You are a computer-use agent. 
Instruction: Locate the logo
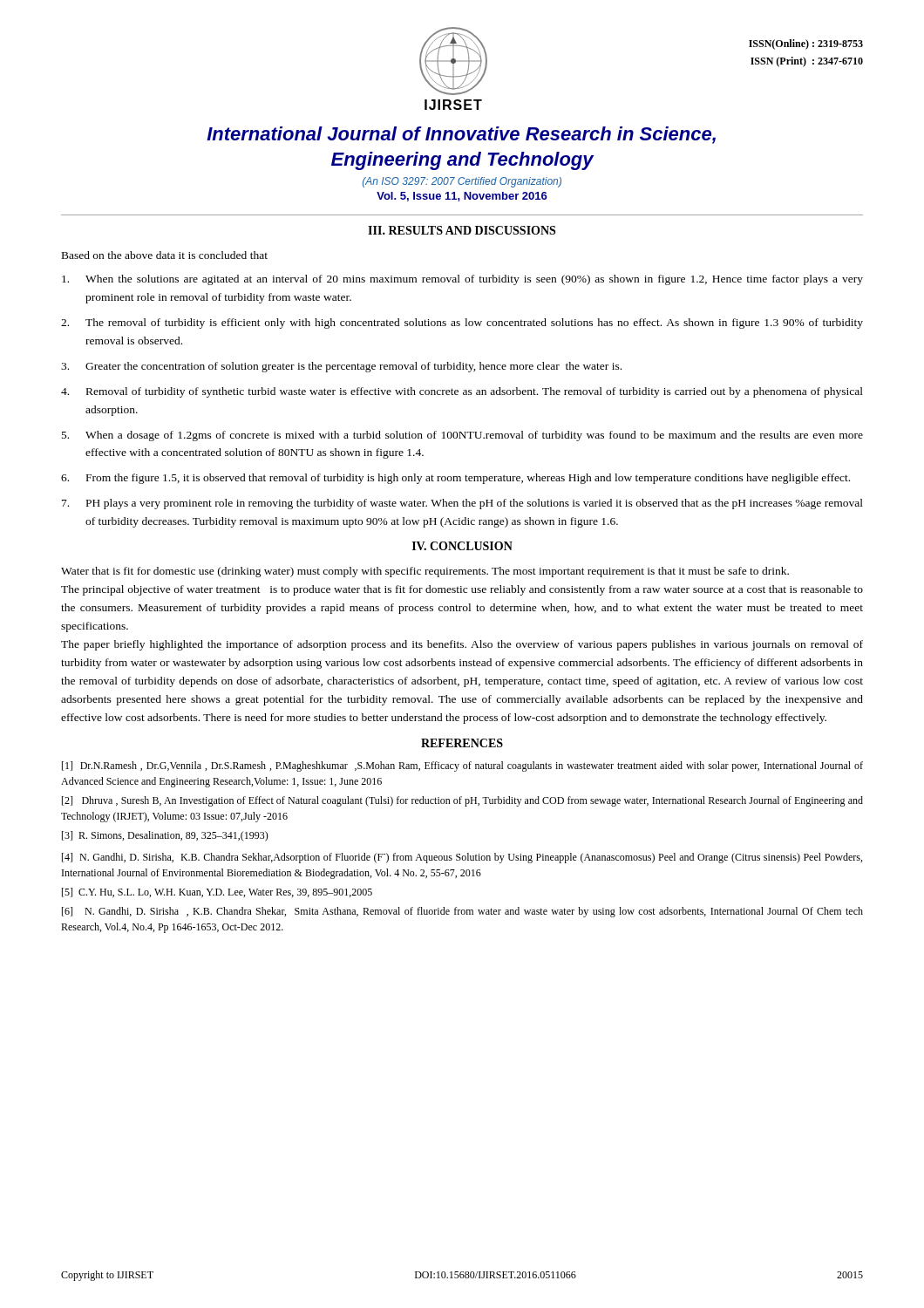(x=453, y=70)
